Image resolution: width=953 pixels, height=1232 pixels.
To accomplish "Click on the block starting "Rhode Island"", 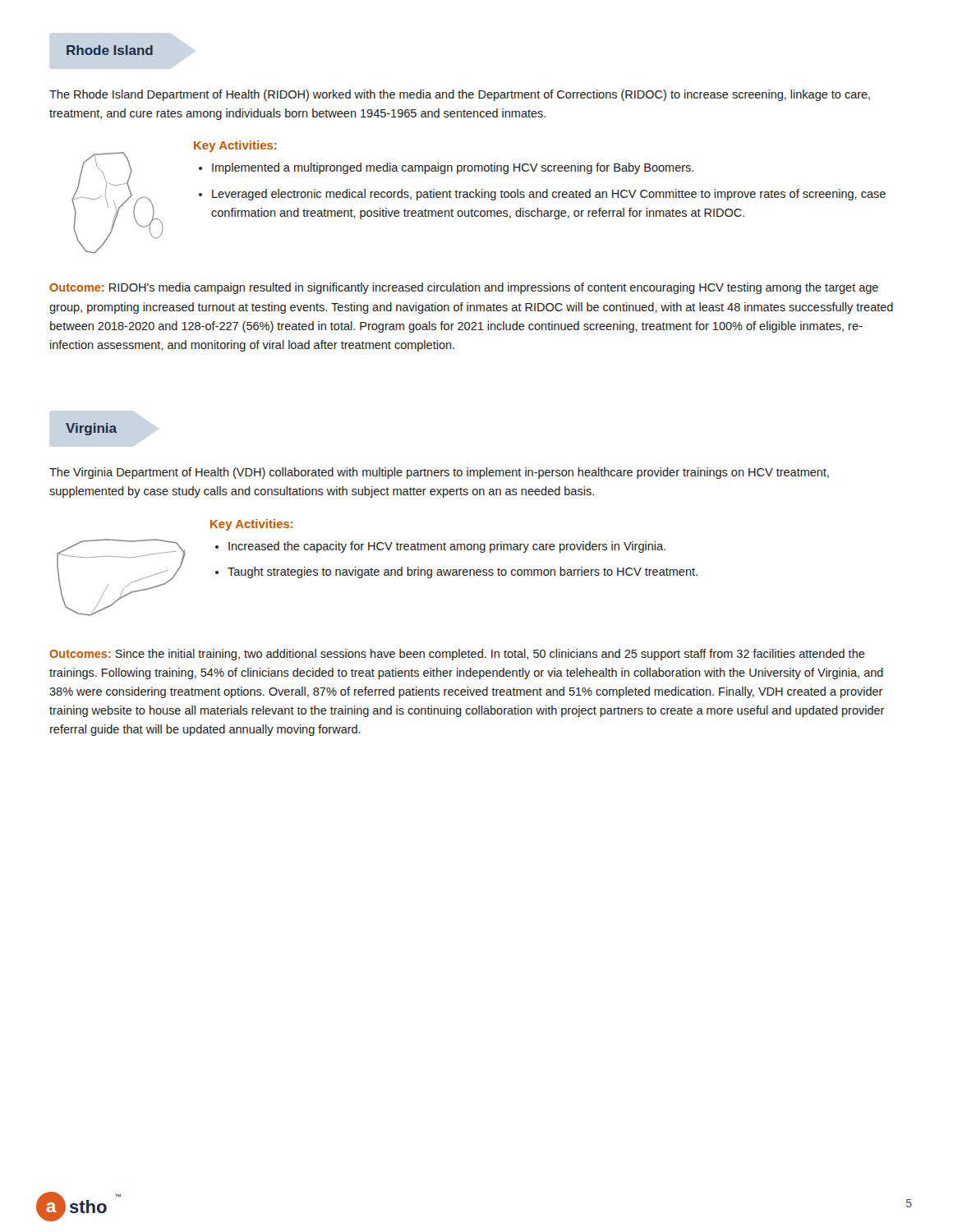I will coord(109,50).
